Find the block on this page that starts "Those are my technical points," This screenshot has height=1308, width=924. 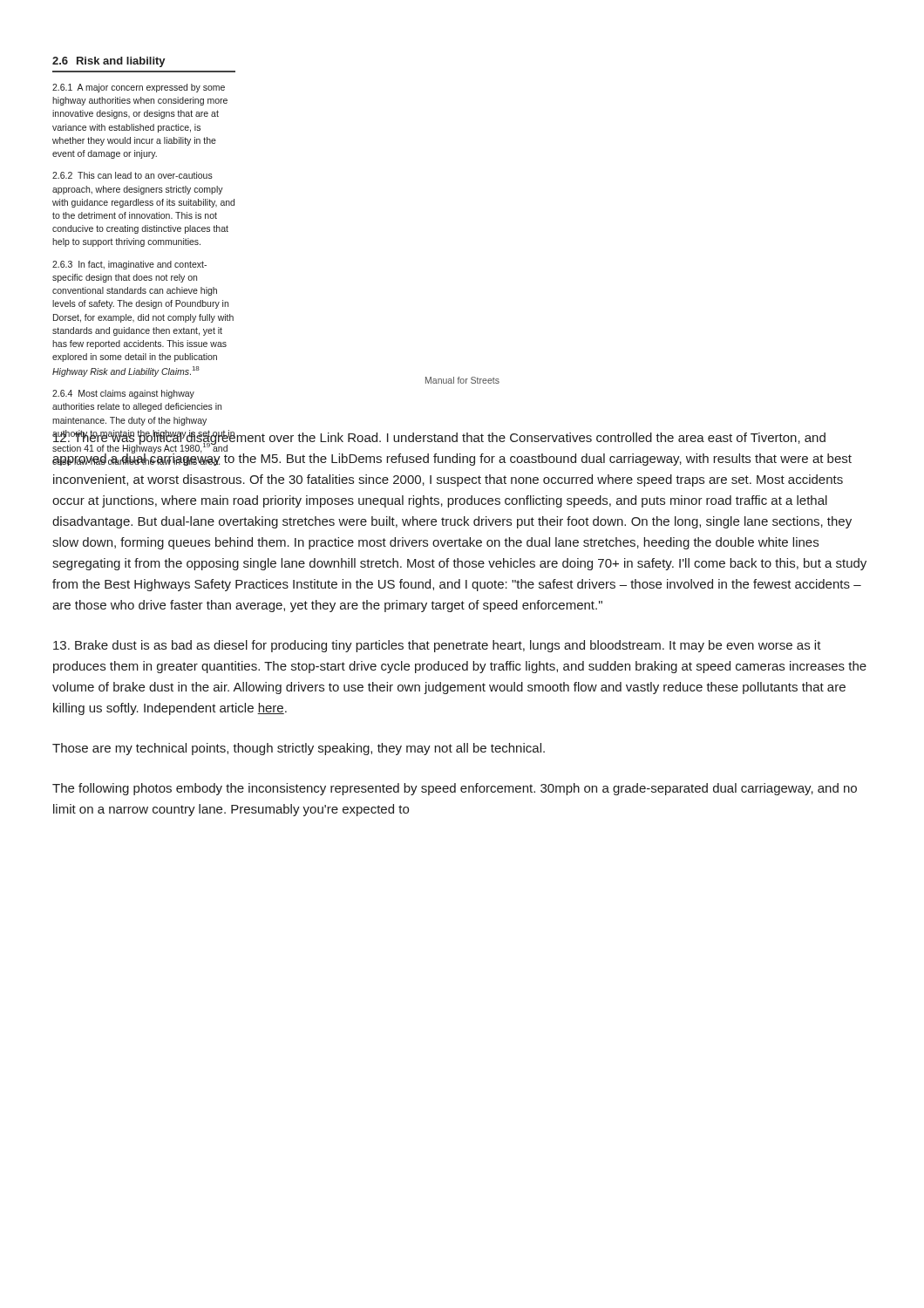click(x=299, y=748)
